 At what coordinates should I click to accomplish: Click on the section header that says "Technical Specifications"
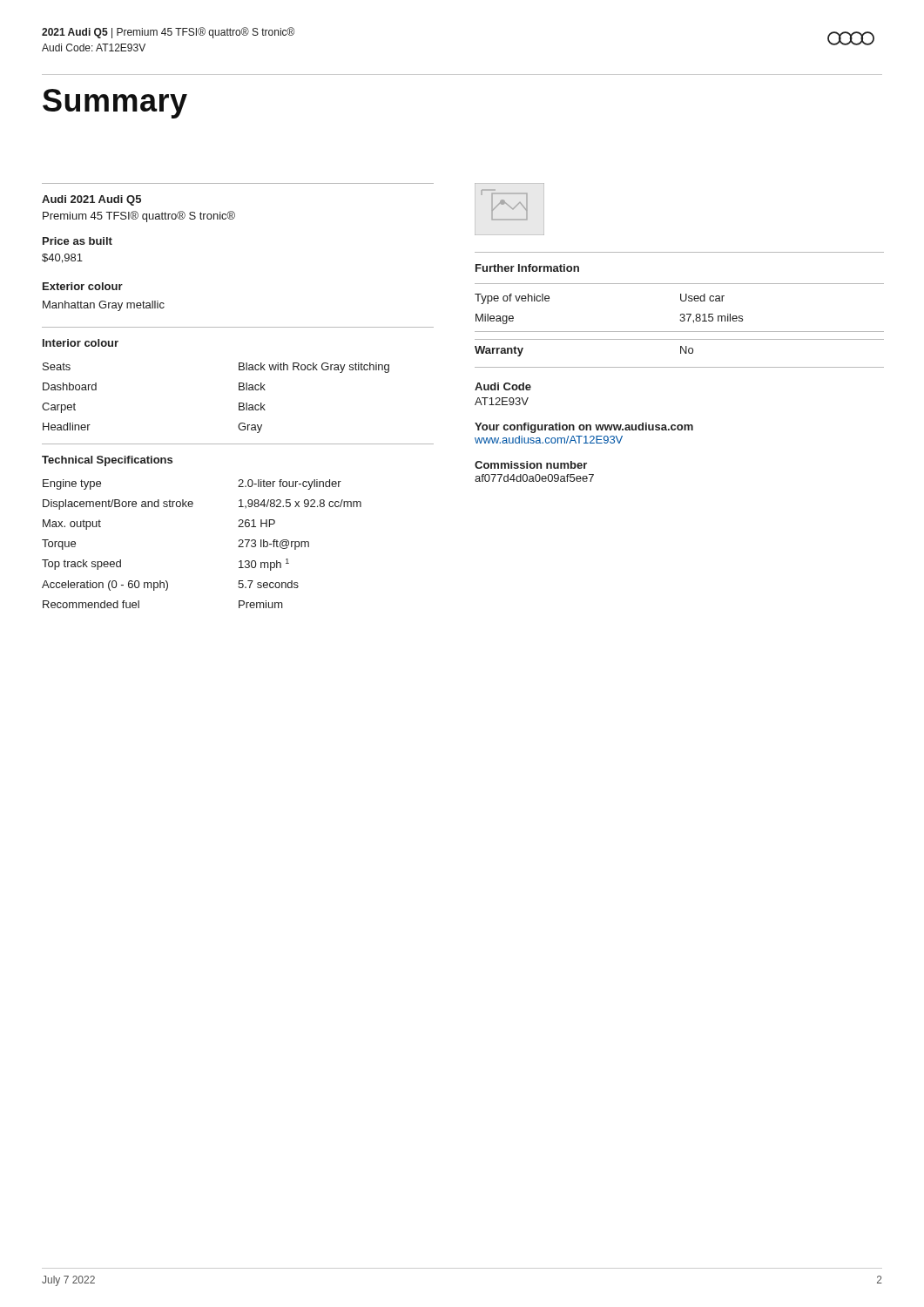click(107, 460)
